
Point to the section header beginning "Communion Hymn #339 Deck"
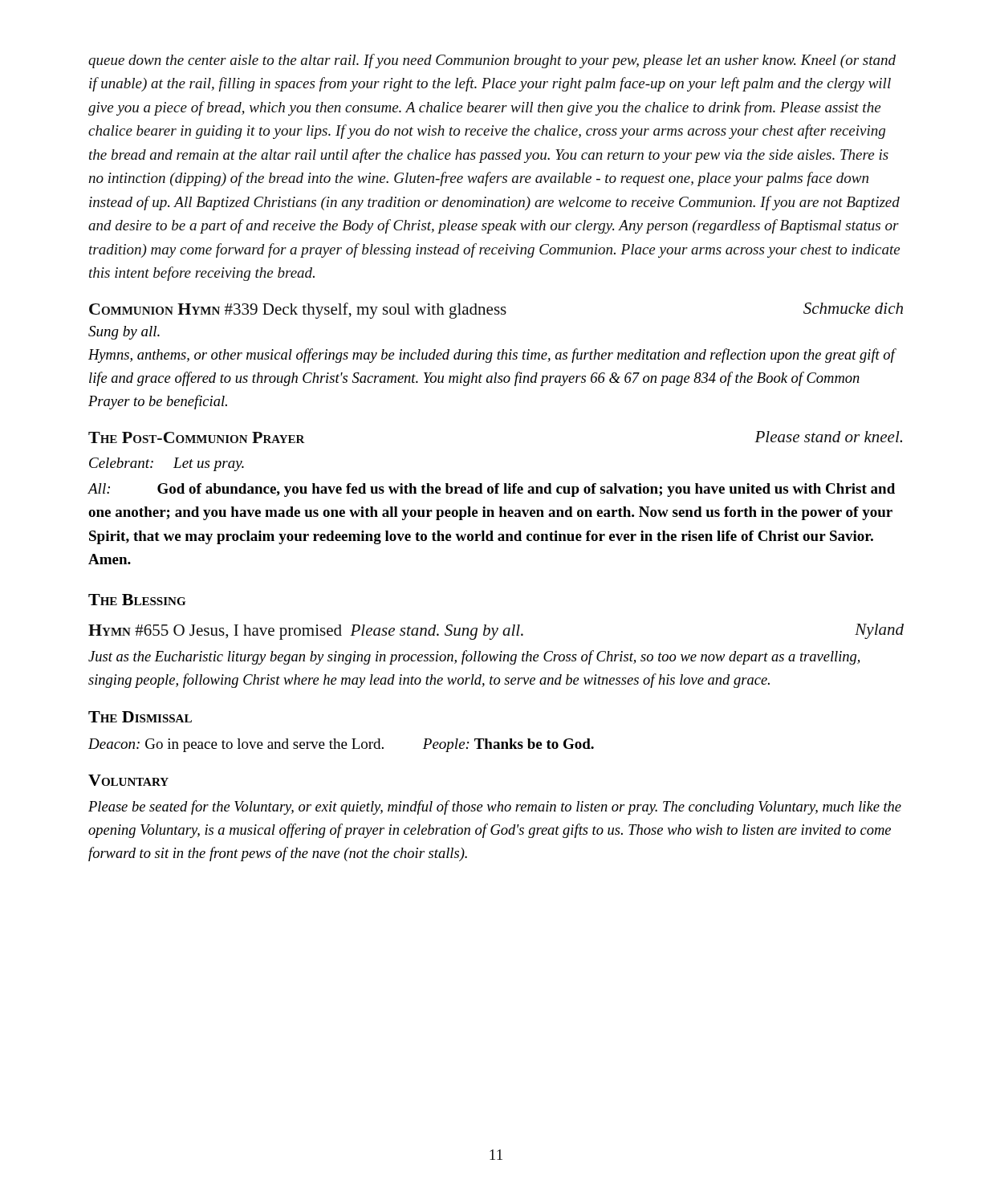[x=496, y=309]
